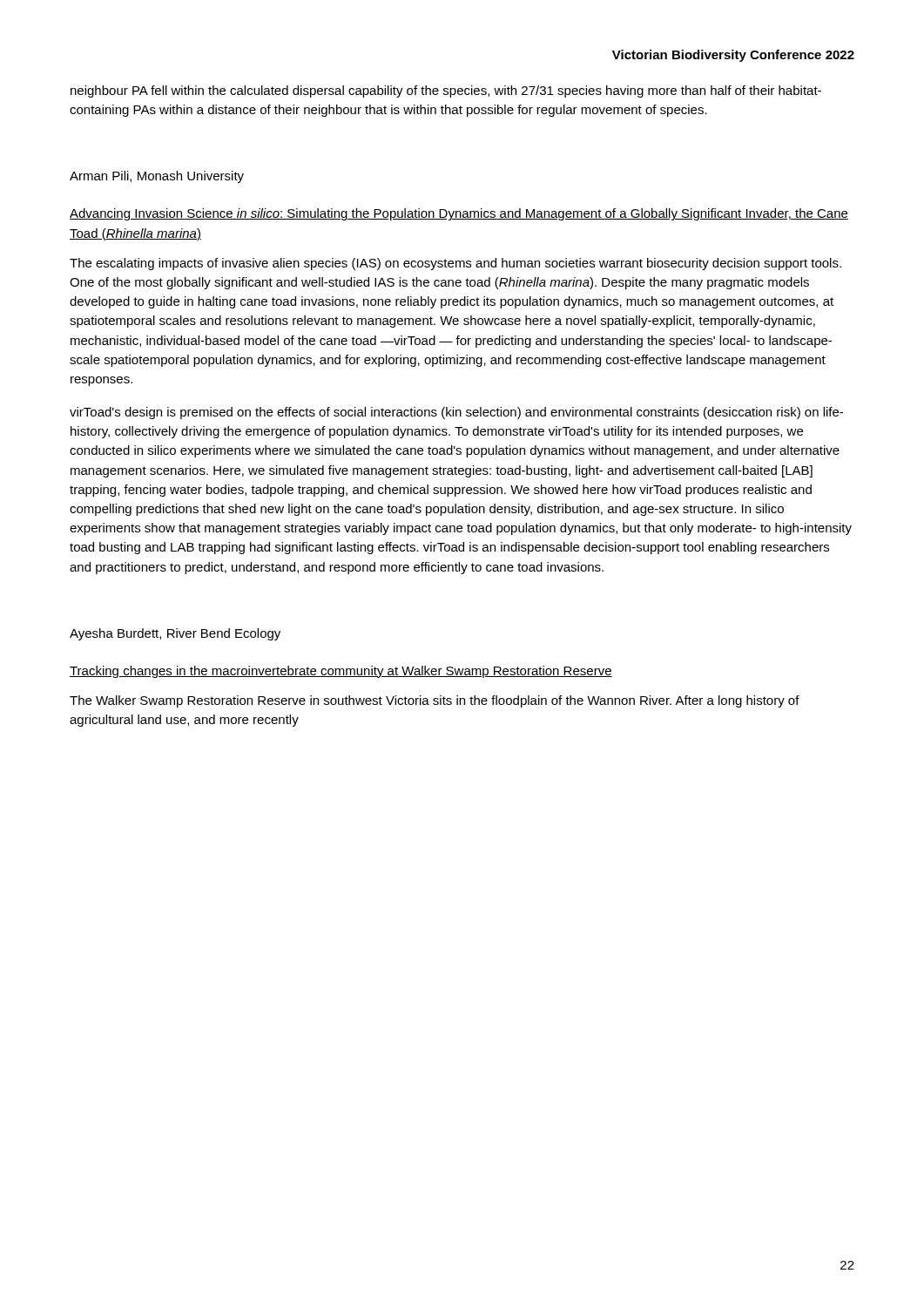This screenshot has height=1307, width=924.
Task: Locate the text block containing "The escalating impacts of invasive alien species (IAS)"
Action: 456,320
